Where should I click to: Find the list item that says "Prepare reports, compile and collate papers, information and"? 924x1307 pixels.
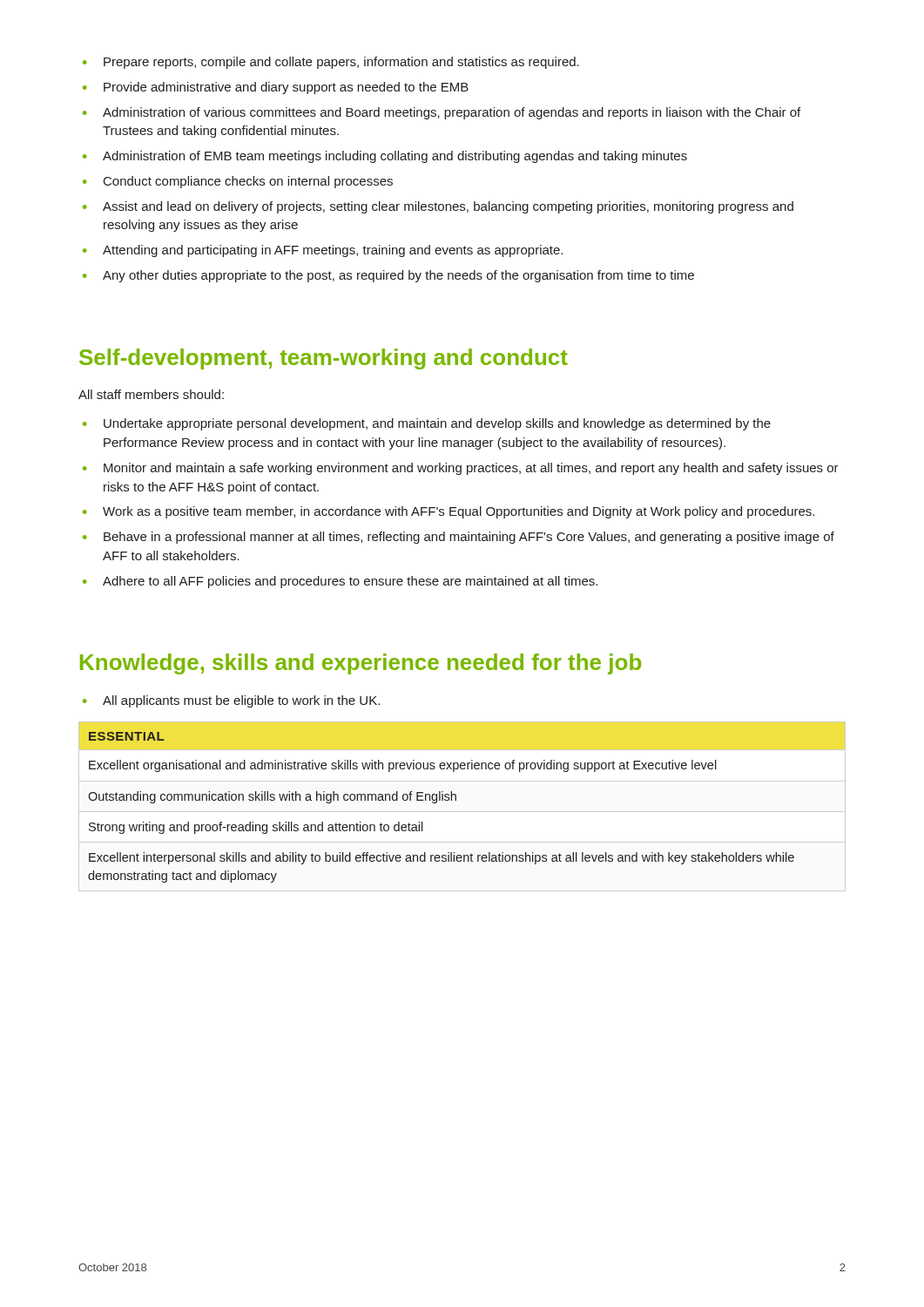click(x=341, y=61)
